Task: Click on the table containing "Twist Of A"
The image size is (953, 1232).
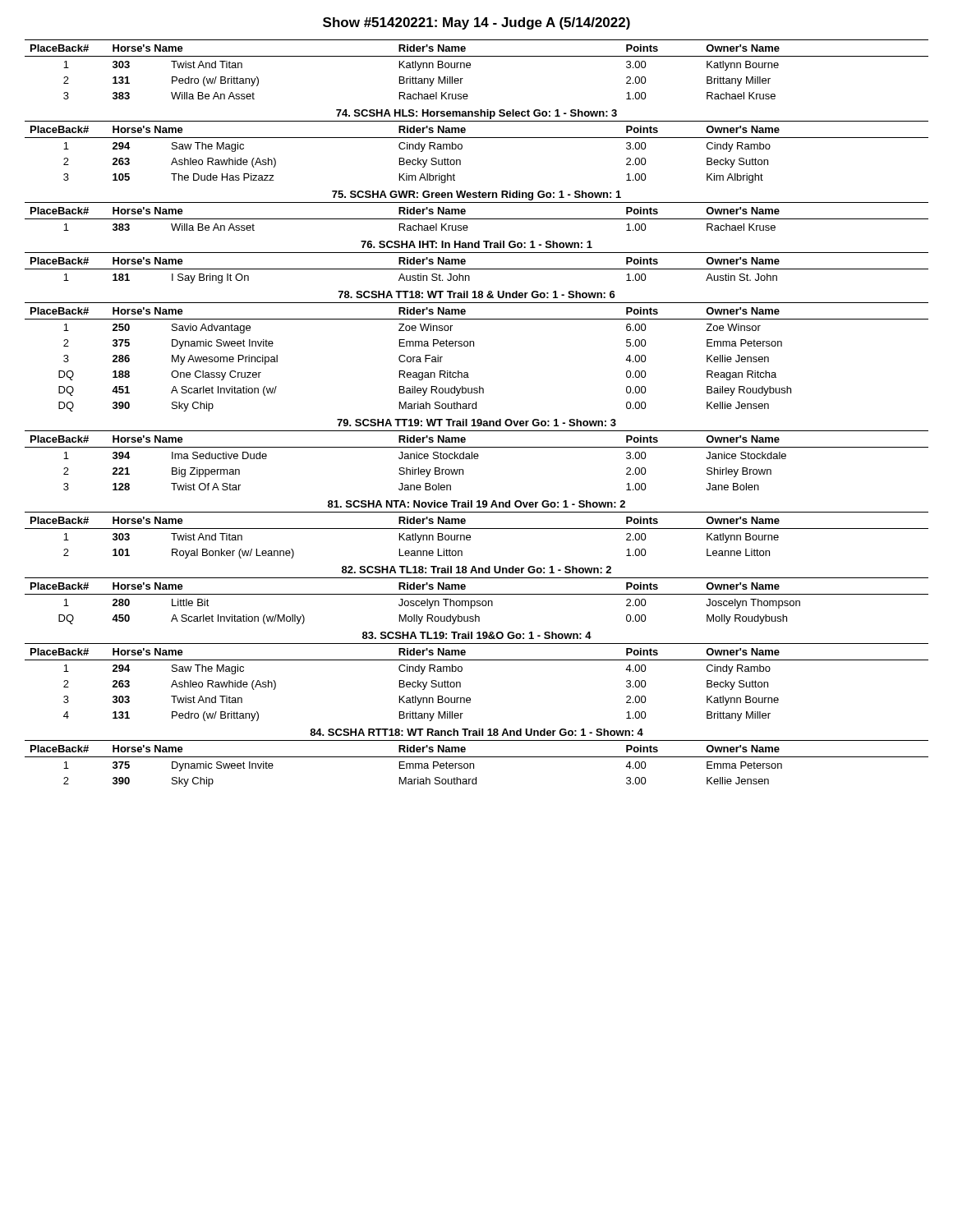Action: (x=476, y=462)
